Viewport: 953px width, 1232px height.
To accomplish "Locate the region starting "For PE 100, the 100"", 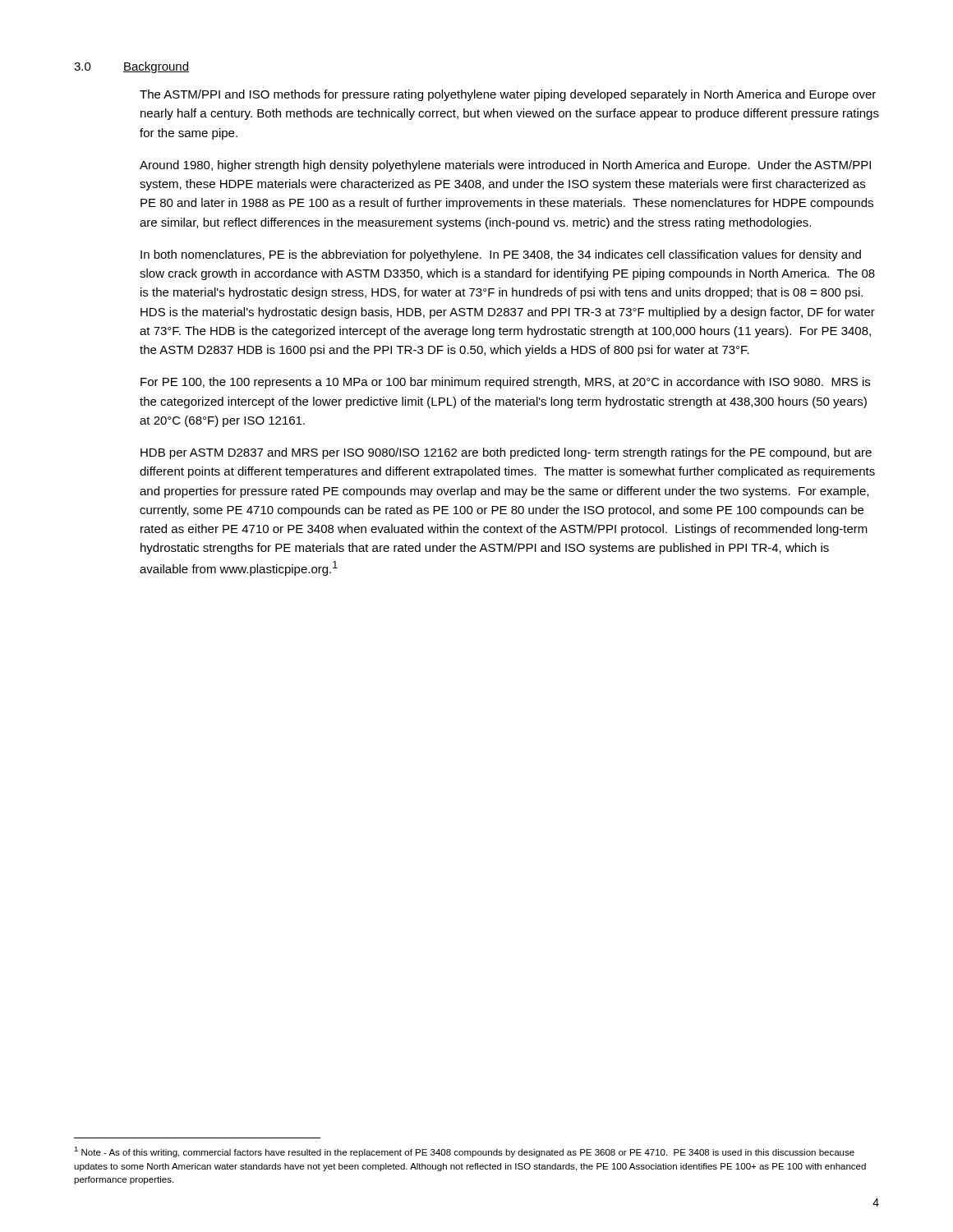I will [505, 401].
